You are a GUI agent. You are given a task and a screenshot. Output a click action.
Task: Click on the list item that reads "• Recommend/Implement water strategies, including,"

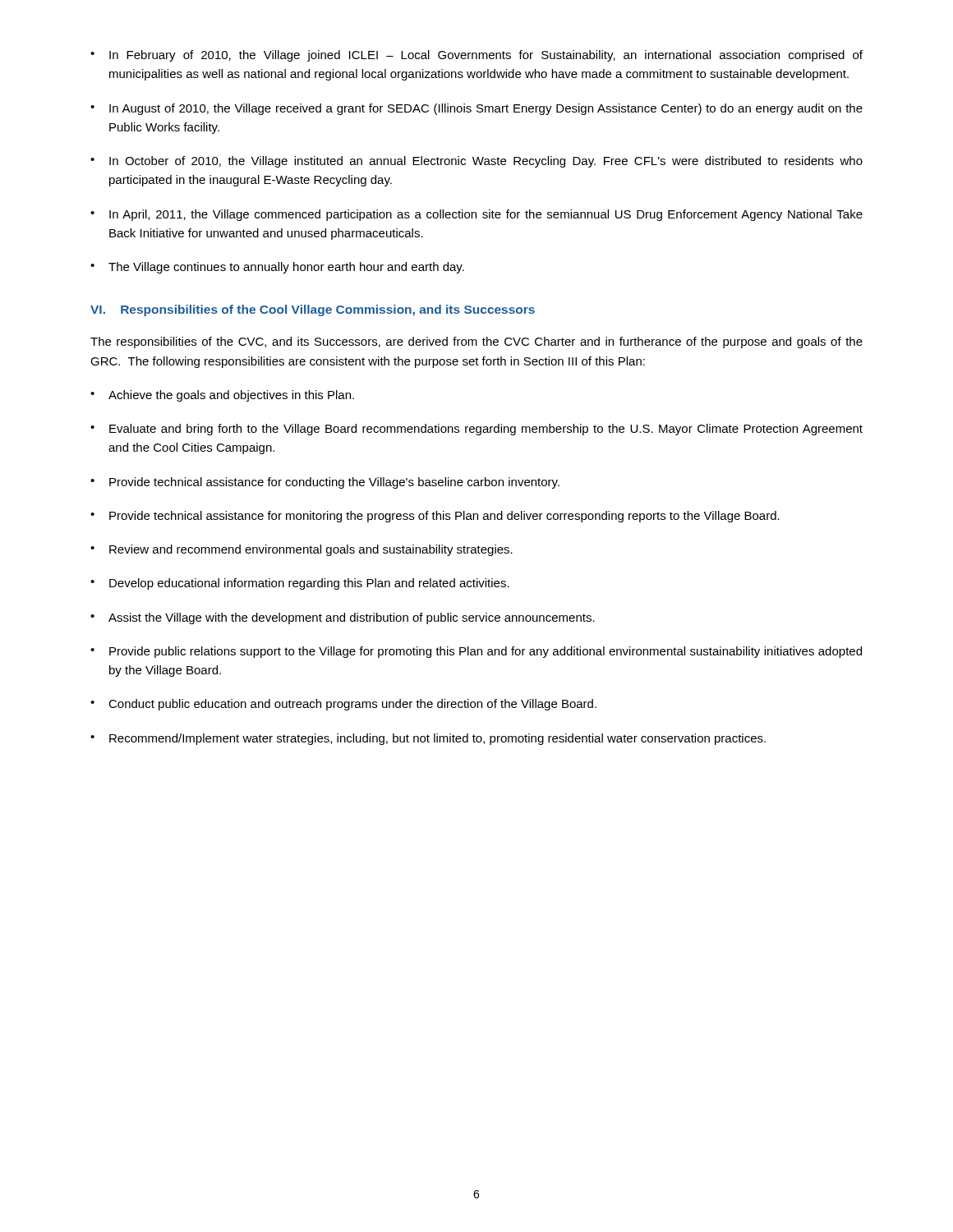click(x=476, y=738)
